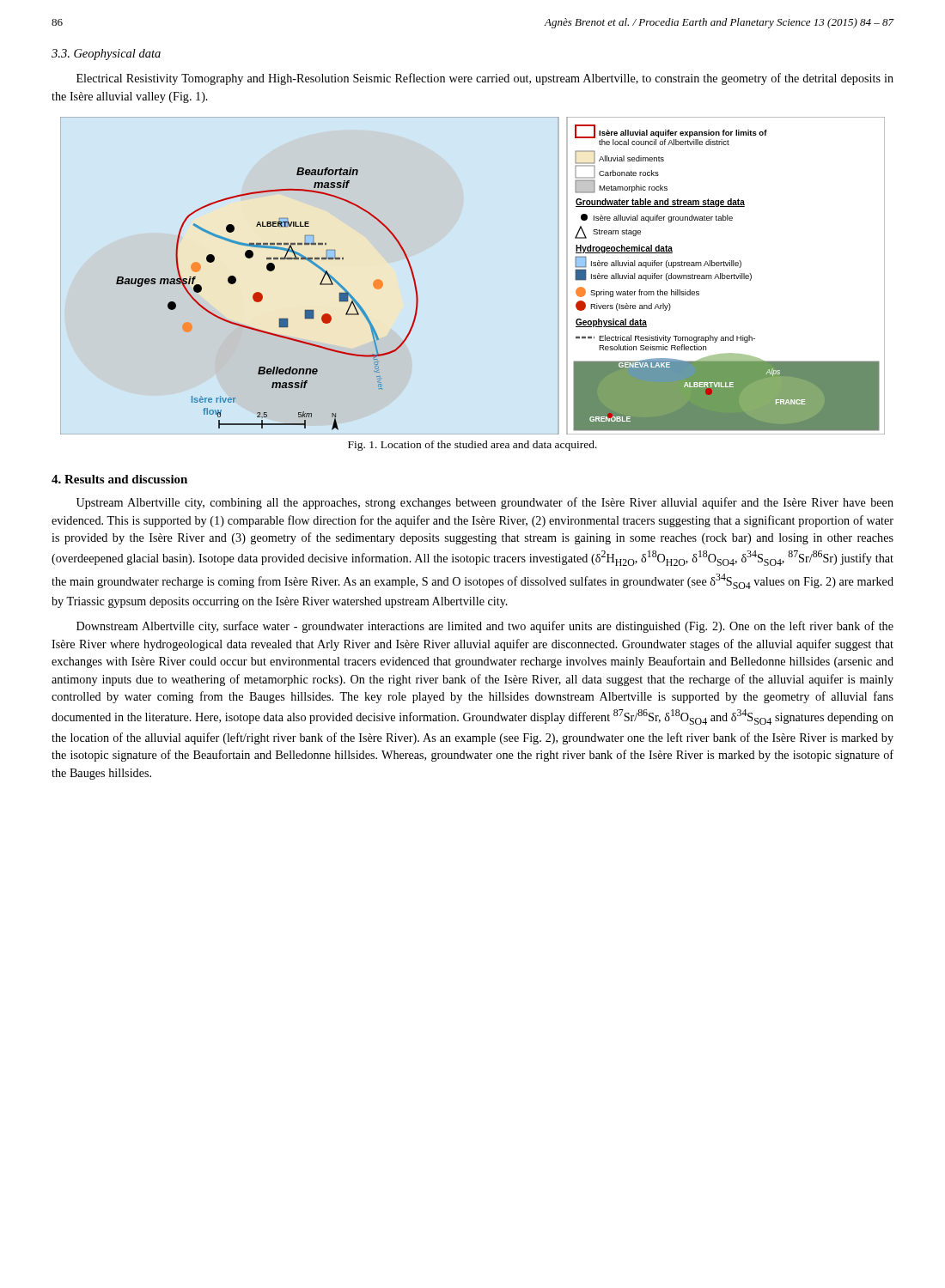Find the region starting "4. Results and discussion"

click(x=120, y=479)
